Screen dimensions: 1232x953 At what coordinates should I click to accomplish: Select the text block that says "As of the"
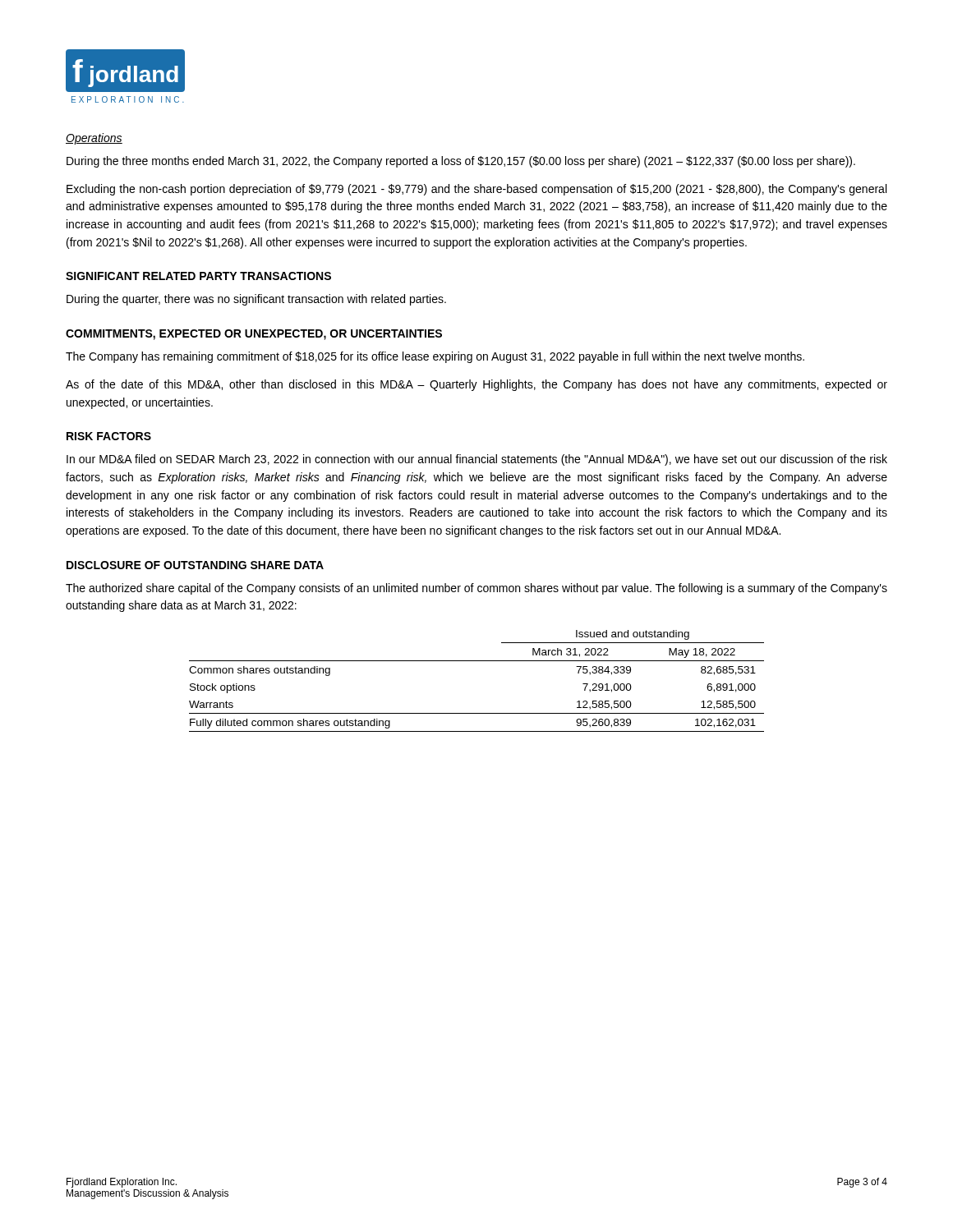click(x=476, y=394)
